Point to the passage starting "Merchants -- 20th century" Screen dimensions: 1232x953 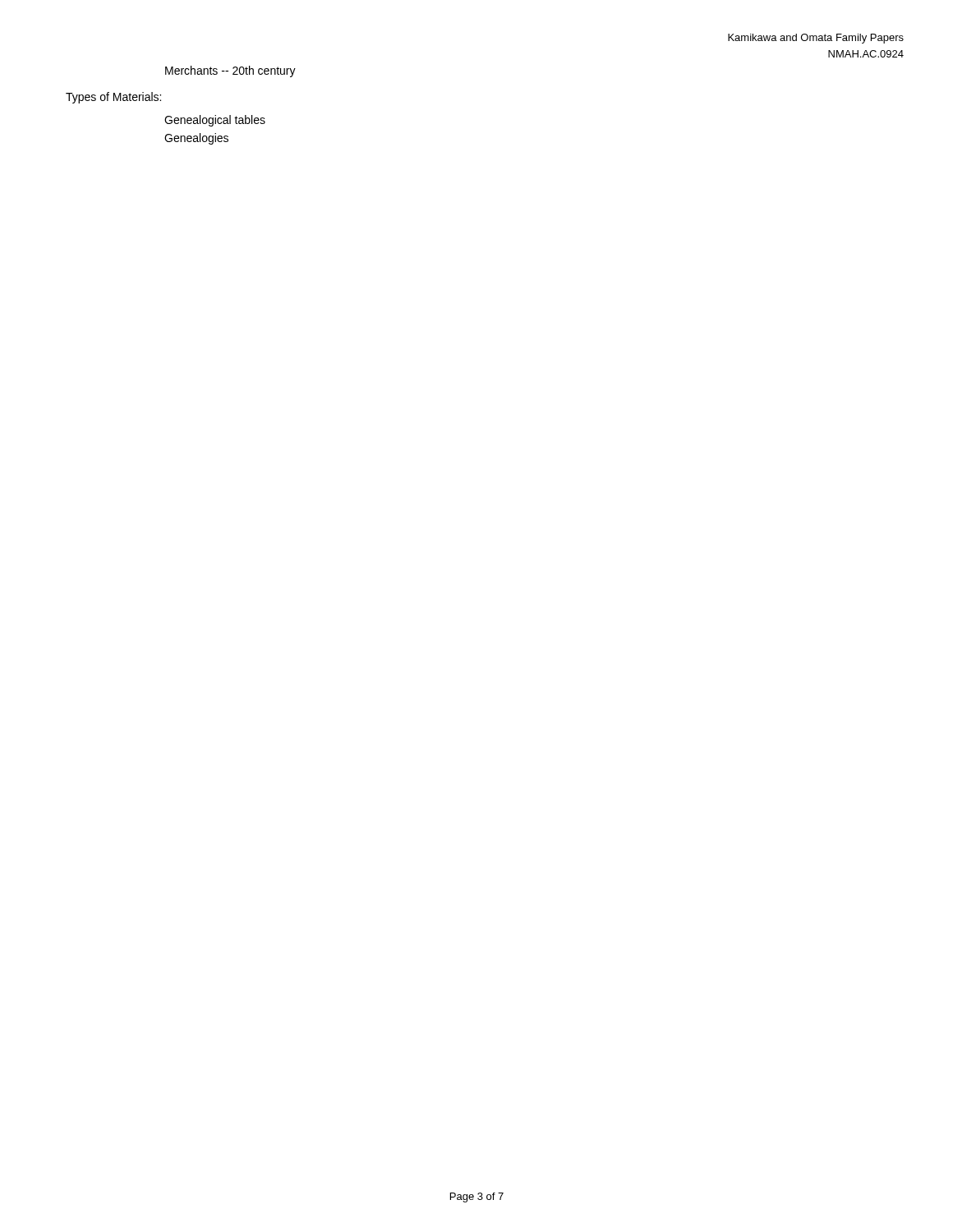click(230, 71)
